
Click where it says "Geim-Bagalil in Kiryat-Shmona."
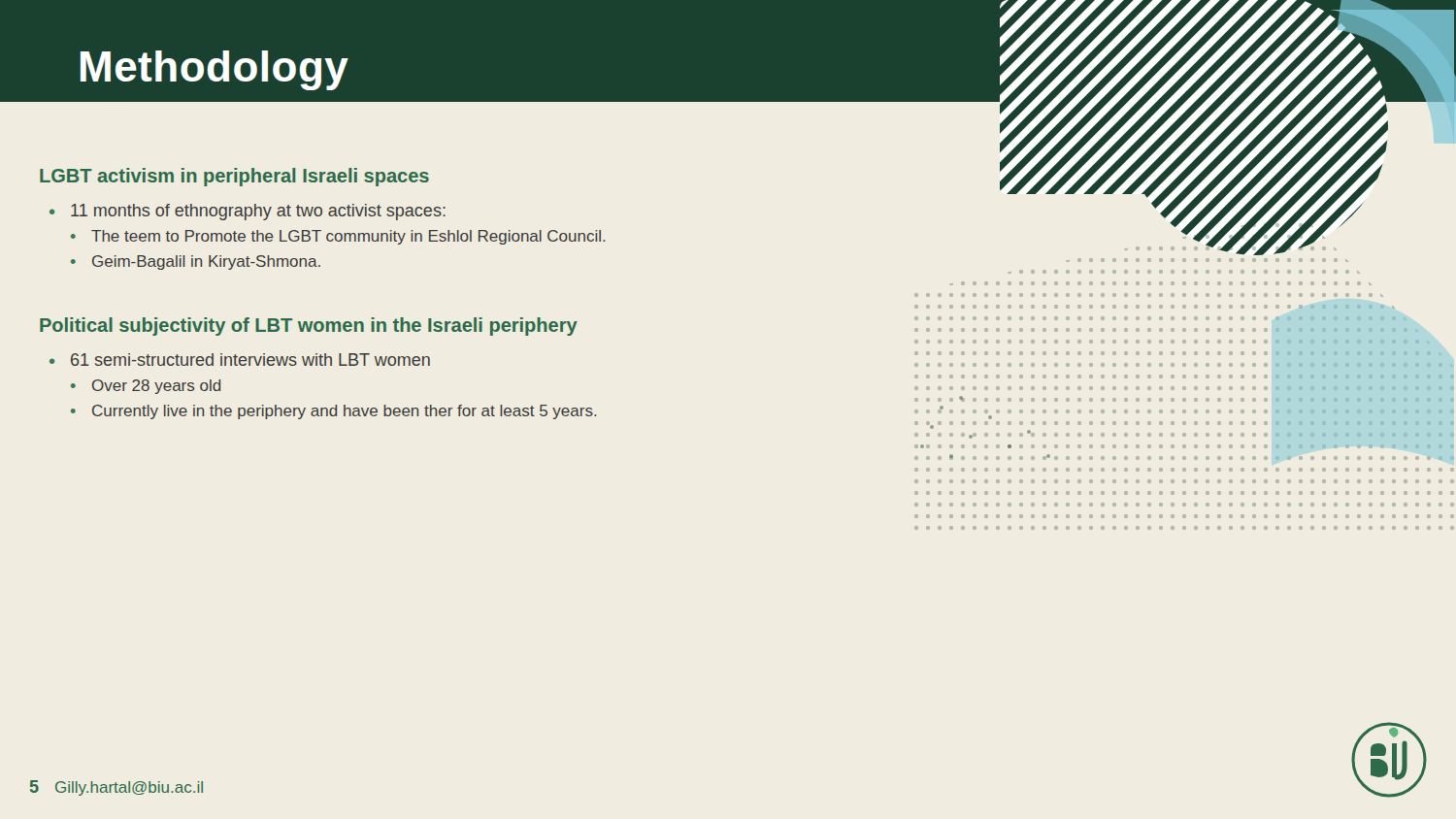click(x=206, y=262)
